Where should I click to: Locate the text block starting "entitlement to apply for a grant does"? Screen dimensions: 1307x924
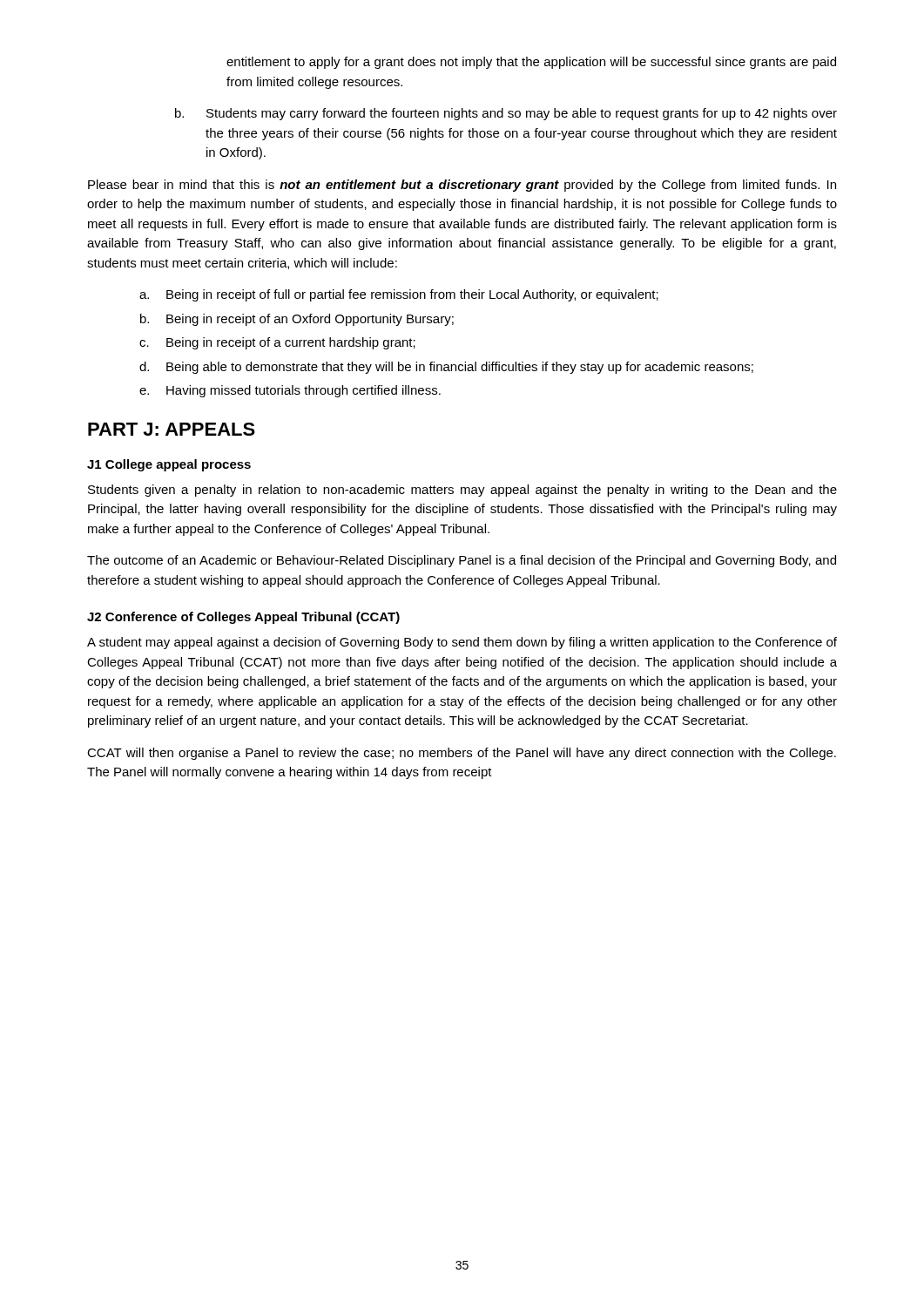[x=532, y=71]
